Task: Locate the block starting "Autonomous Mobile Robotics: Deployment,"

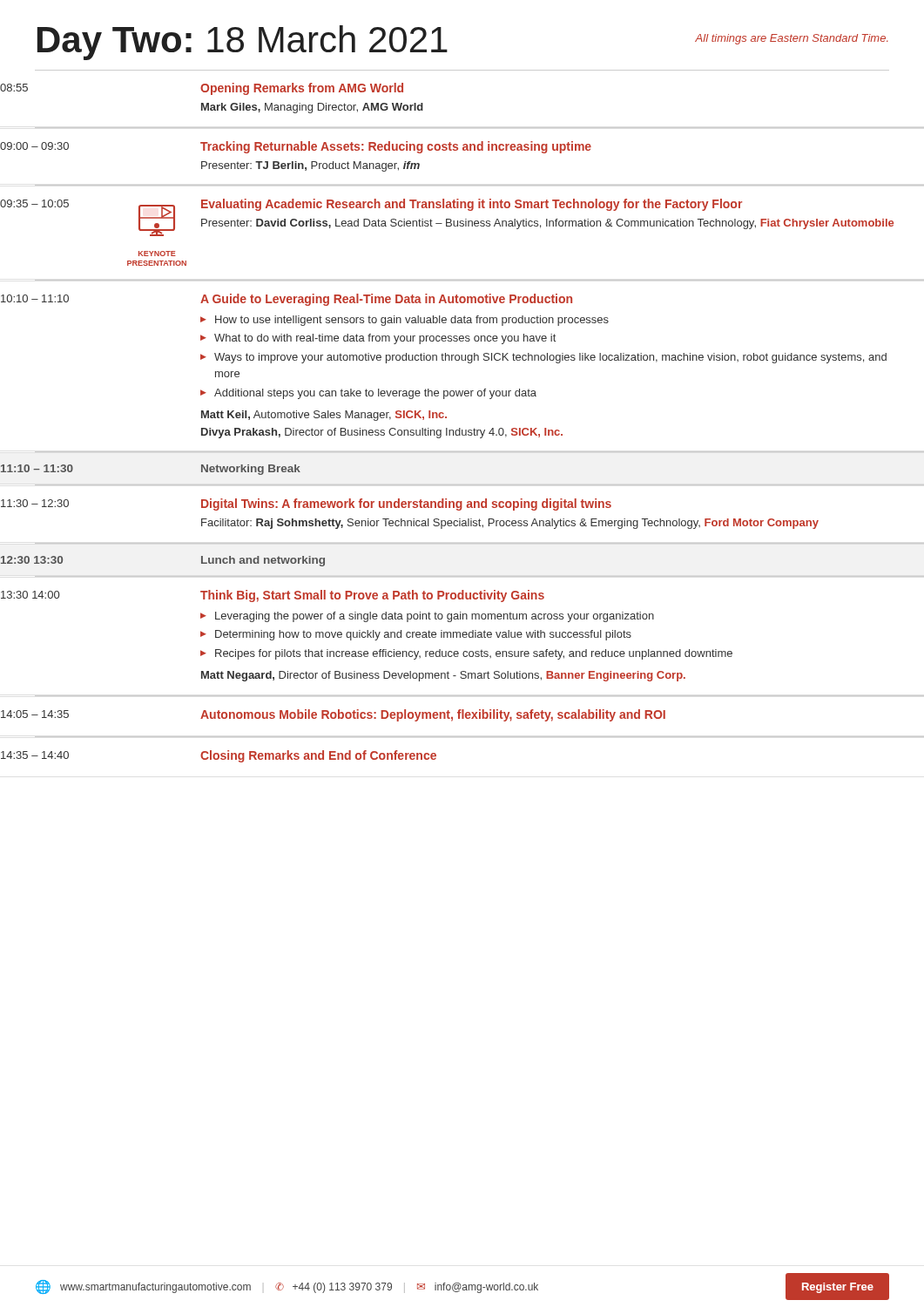Action: point(558,714)
